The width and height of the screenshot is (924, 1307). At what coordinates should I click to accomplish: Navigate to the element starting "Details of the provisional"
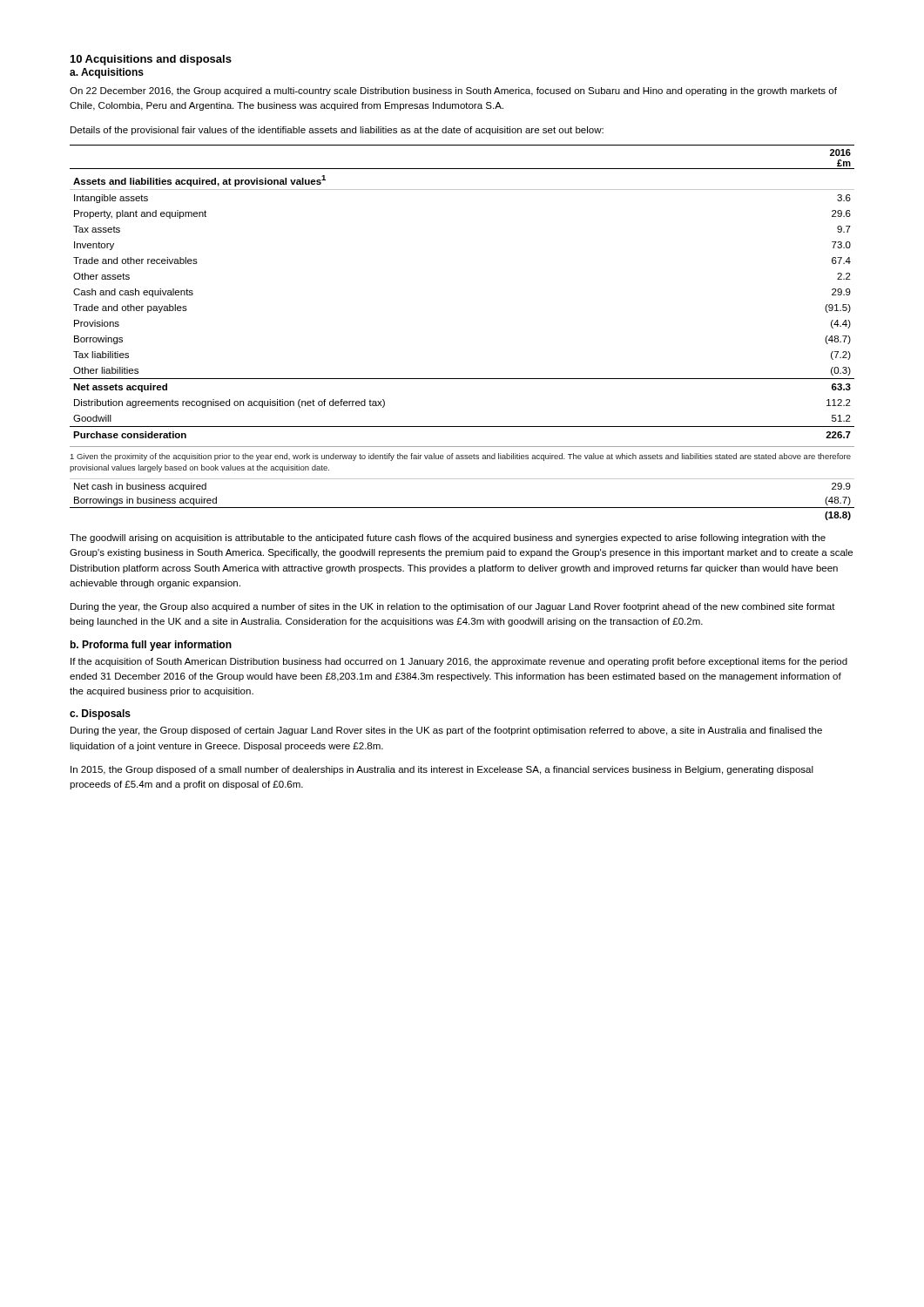click(x=337, y=129)
